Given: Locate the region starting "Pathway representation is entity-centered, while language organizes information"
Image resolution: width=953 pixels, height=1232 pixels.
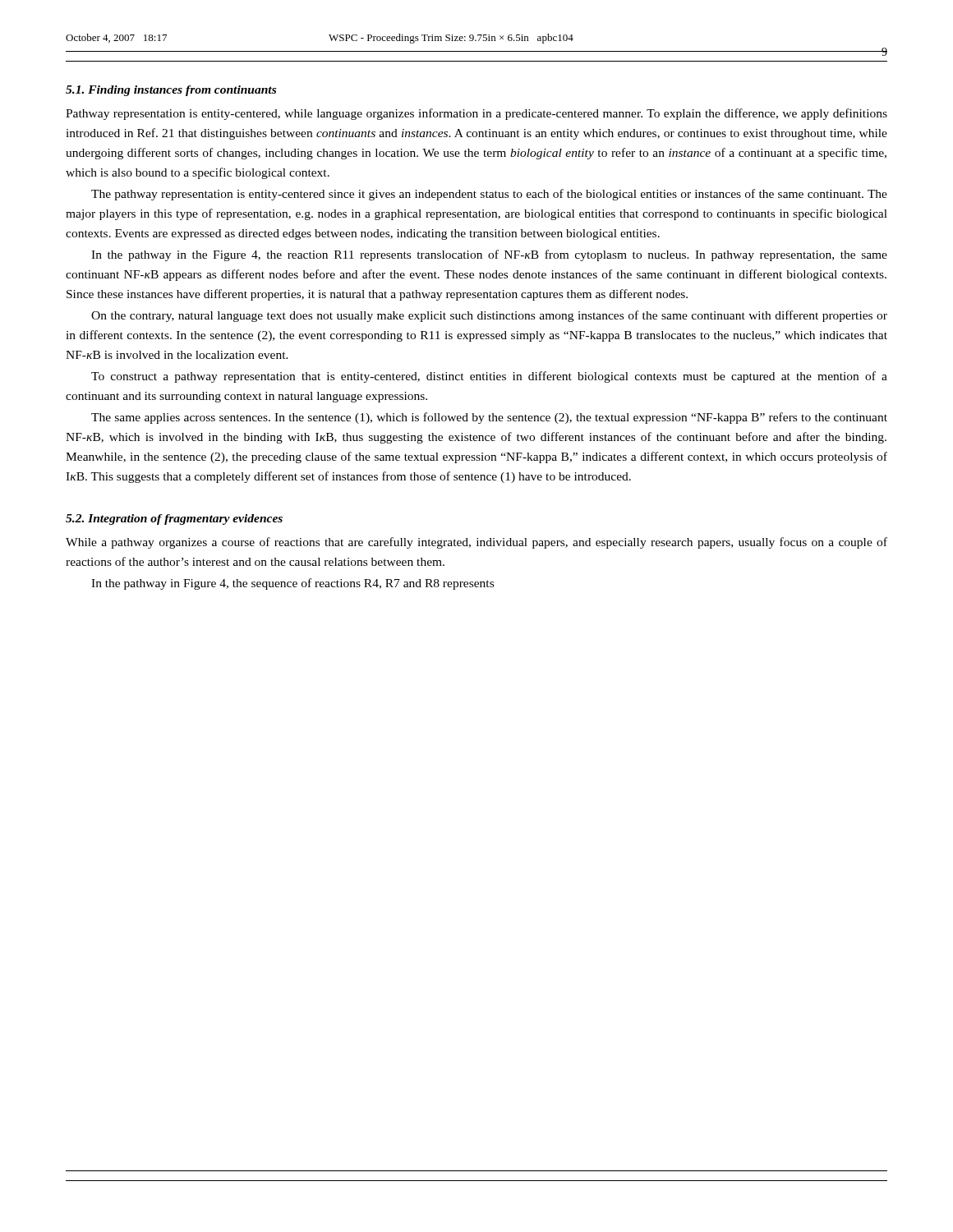Looking at the screenshot, I should point(476,143).
